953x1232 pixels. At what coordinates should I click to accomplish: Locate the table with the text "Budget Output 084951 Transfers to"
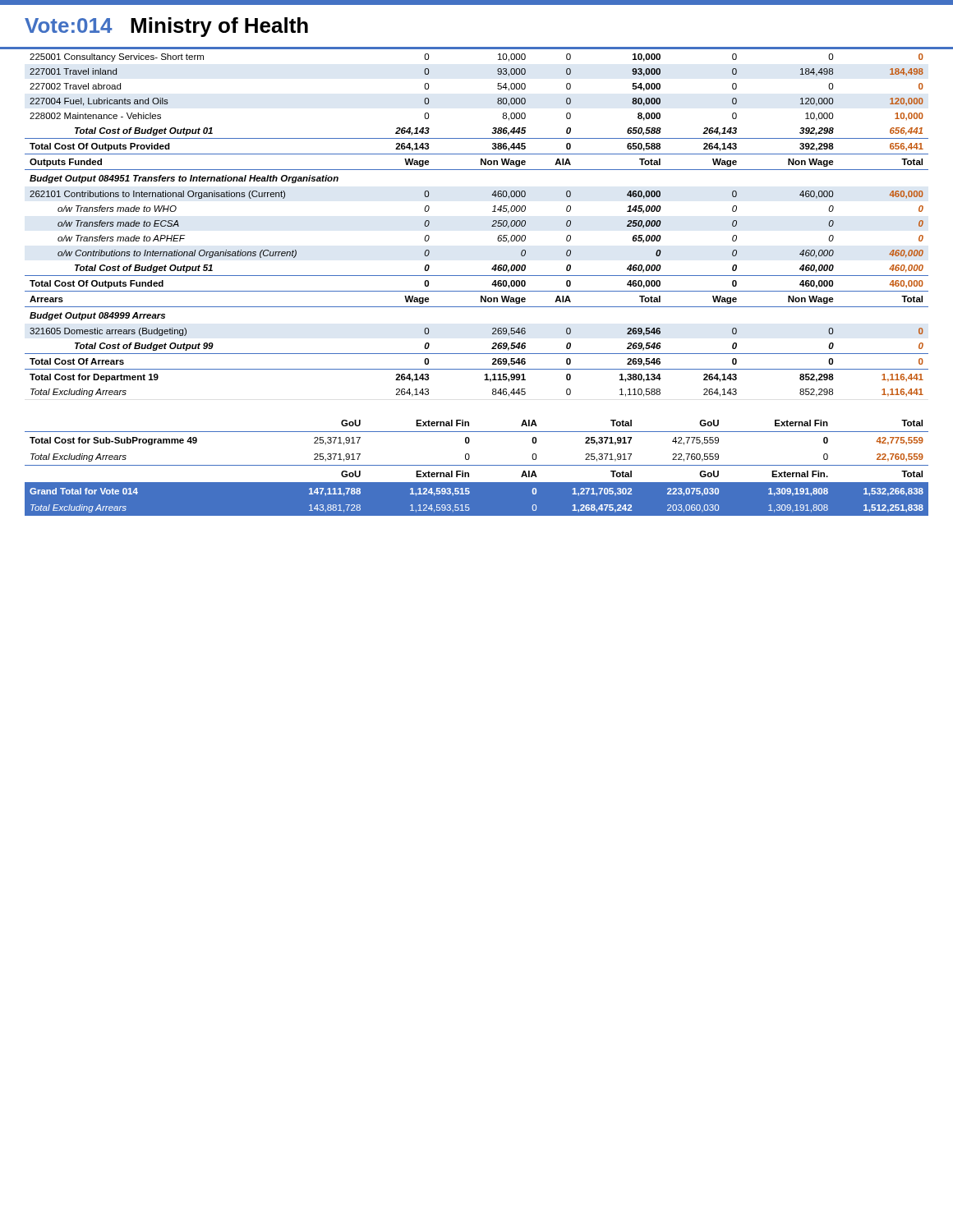pyautogui.click(x=476, y=225)
